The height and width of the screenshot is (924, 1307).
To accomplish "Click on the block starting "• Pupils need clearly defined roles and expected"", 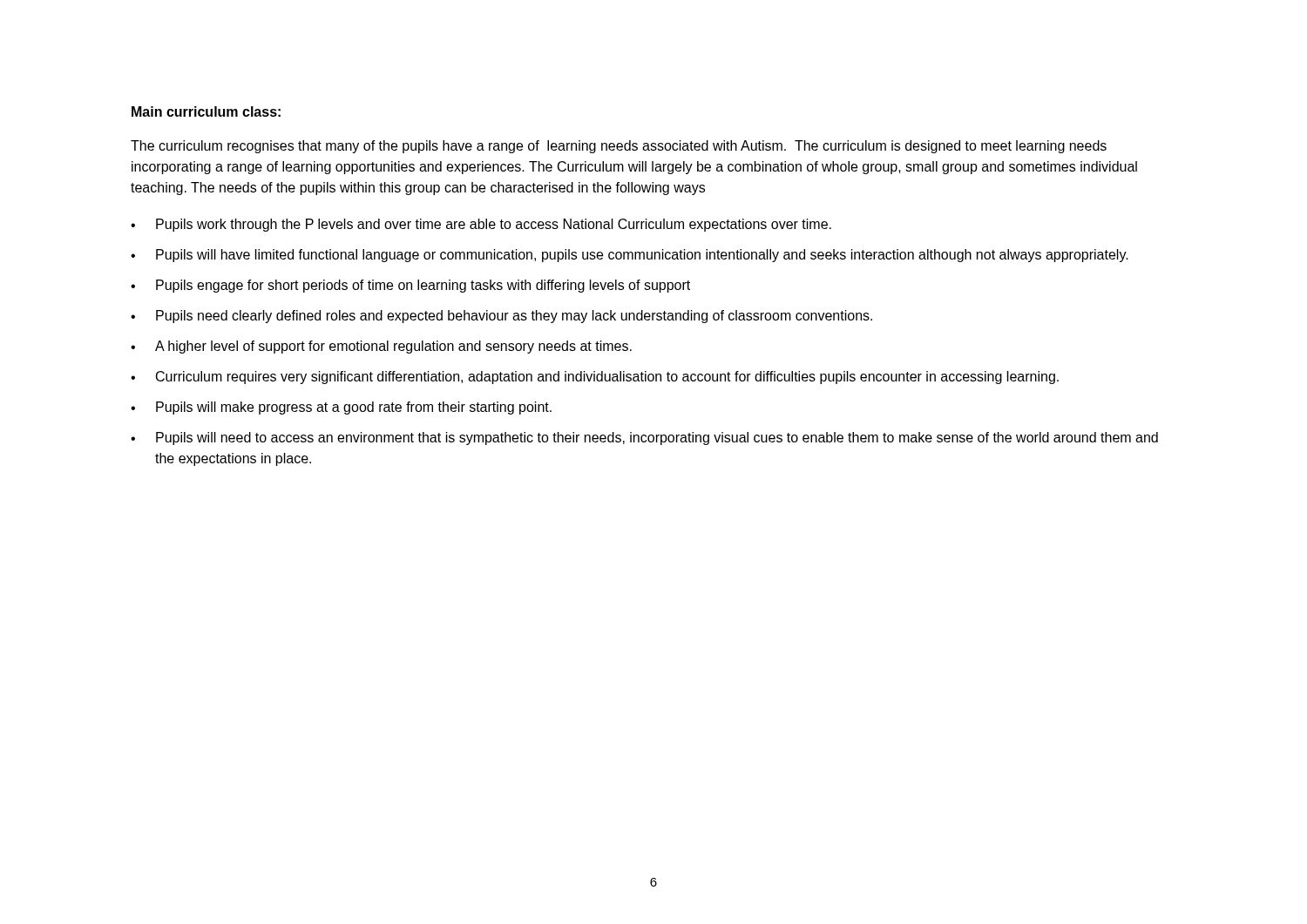I will (x=654, y=317).
